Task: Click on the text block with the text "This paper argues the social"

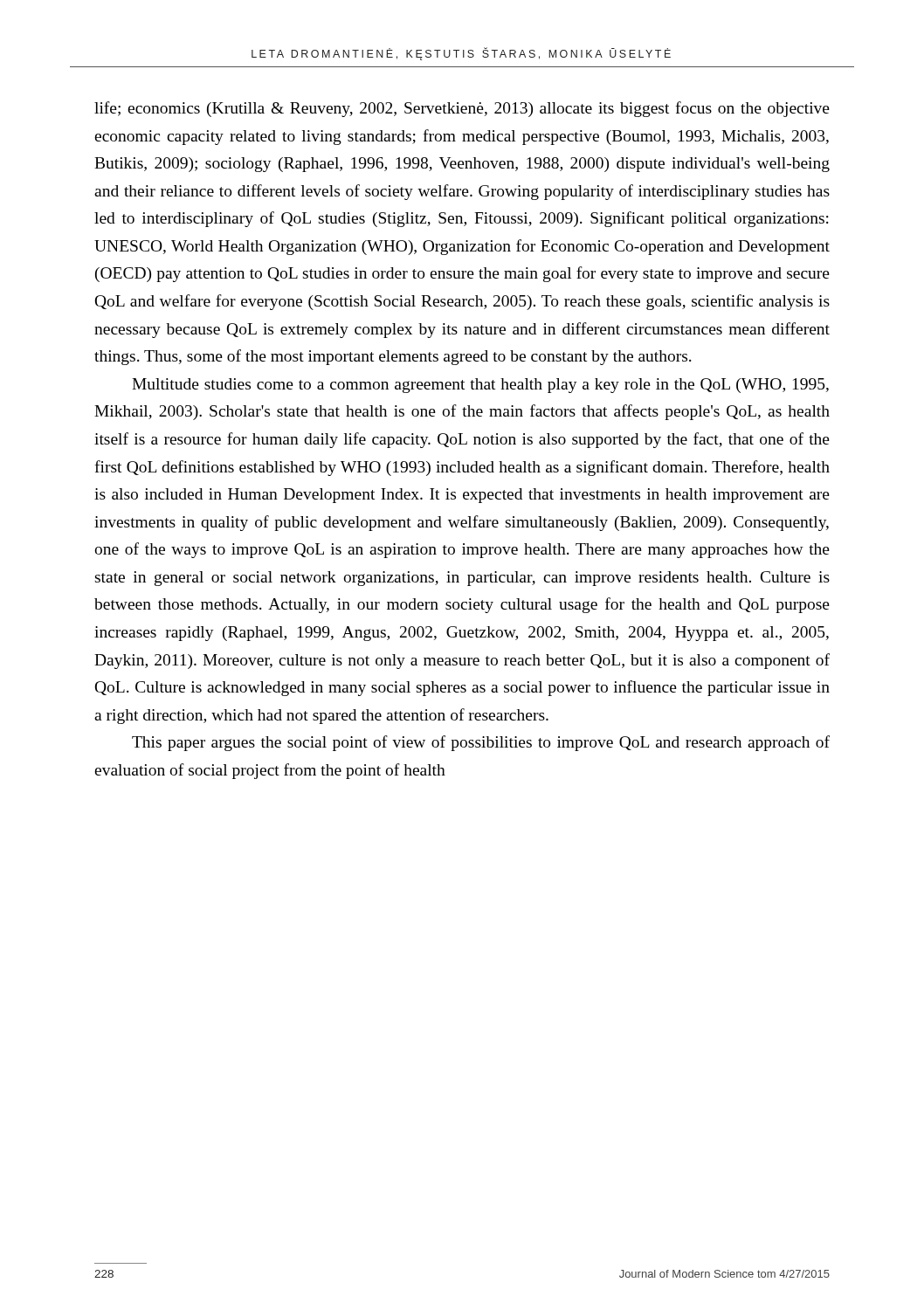Action: point(462,756)
